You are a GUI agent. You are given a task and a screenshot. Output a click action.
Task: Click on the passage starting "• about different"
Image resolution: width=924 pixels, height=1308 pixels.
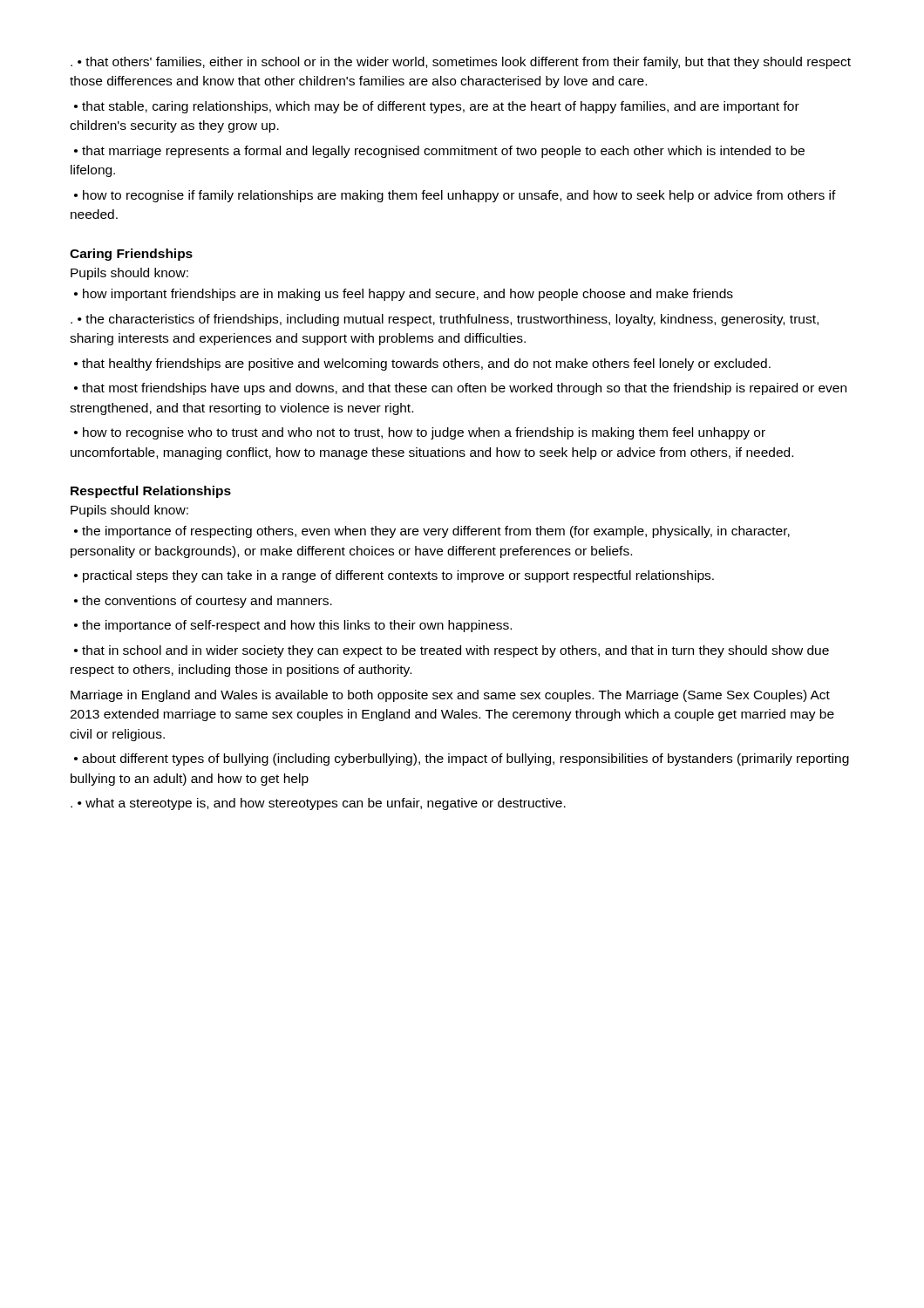click(460, 768)
